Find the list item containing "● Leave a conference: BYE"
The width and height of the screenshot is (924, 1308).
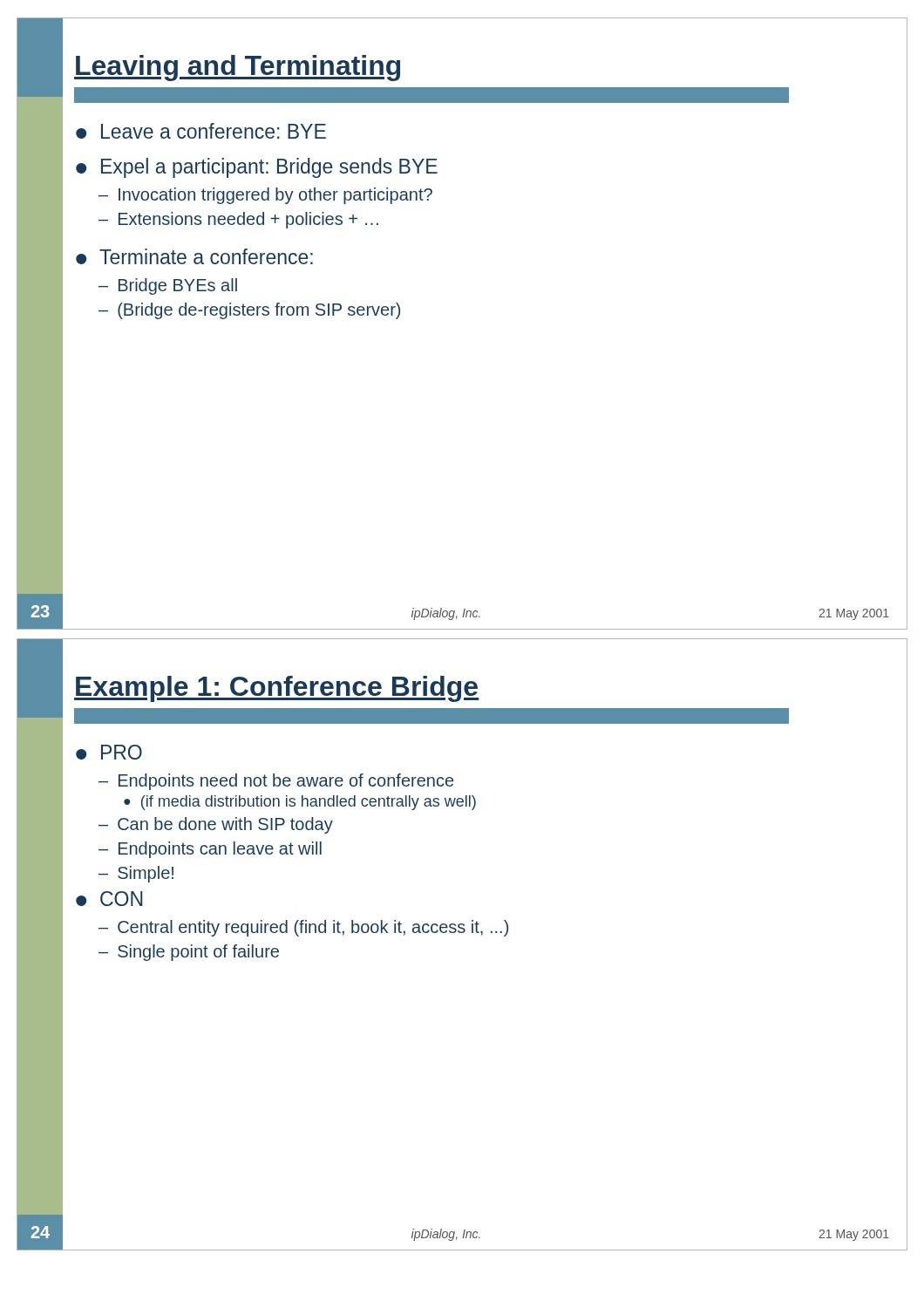tap(200, 133)
